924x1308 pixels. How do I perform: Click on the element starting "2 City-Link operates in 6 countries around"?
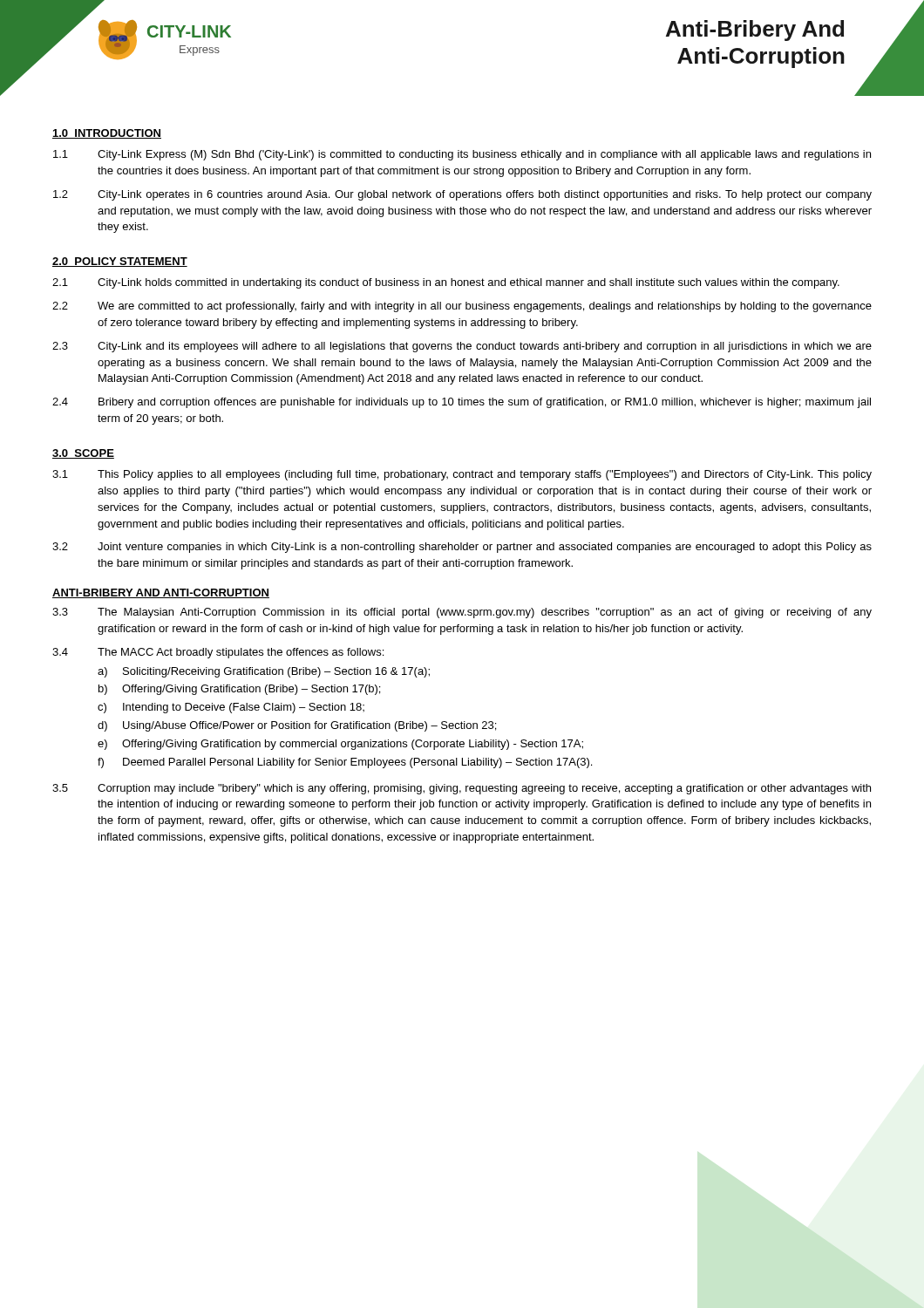tap(462, 211)
